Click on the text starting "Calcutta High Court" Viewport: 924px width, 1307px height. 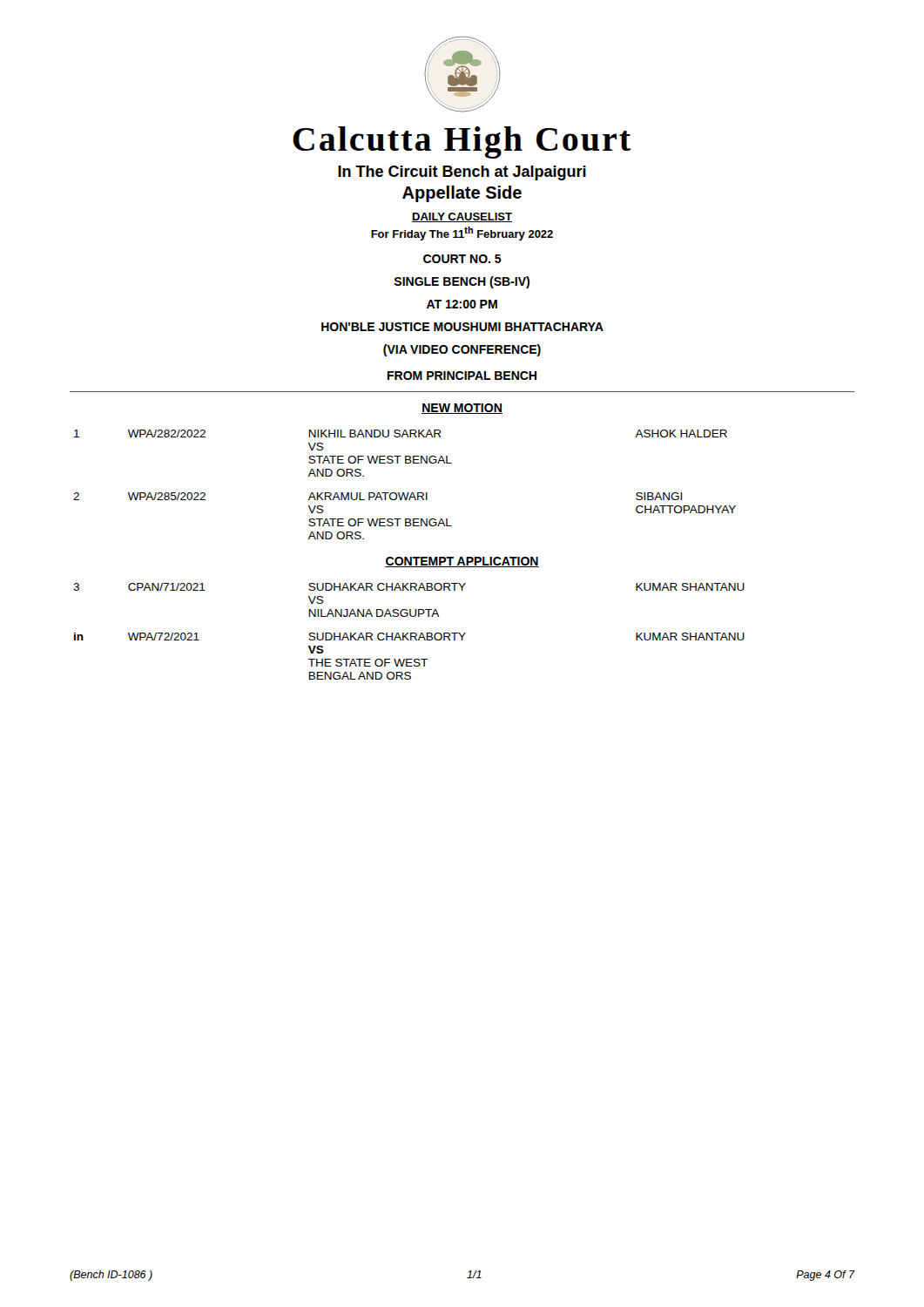(x=462, y=139)
